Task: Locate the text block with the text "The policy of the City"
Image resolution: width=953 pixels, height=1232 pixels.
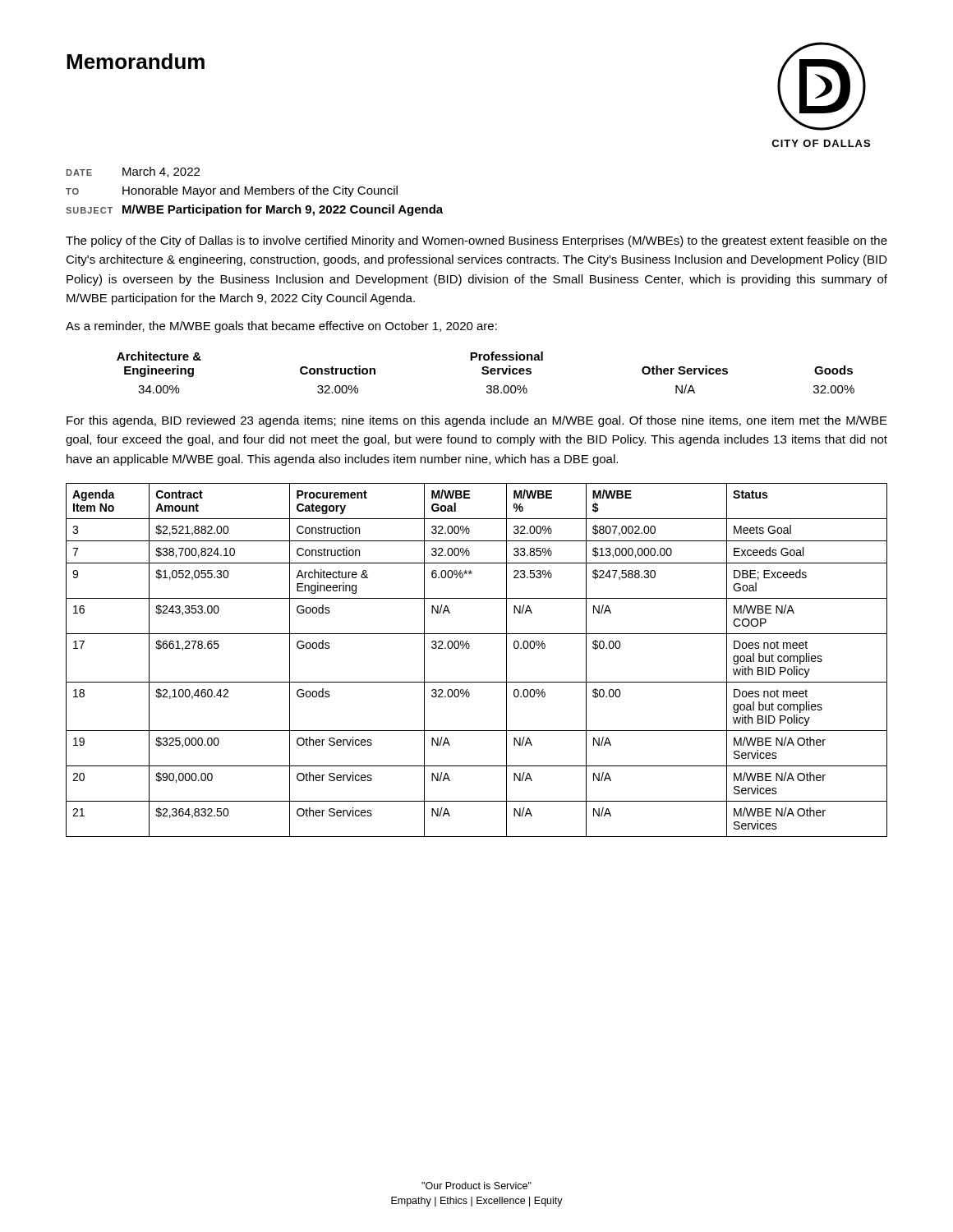Action: tap(476, 269)
